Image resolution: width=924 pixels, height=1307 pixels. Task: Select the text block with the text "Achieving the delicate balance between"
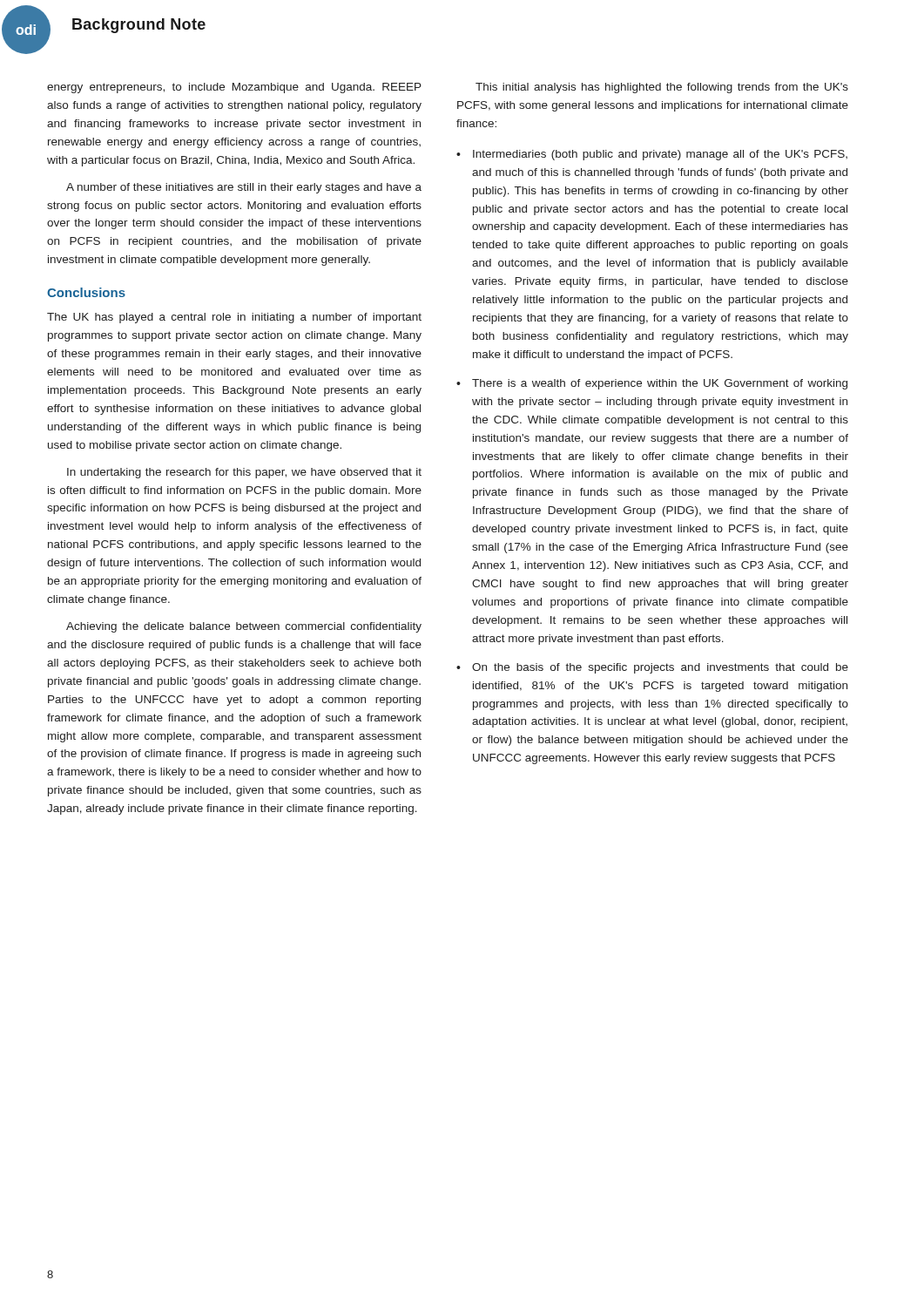pyautogui.click(x=234, y=718)
